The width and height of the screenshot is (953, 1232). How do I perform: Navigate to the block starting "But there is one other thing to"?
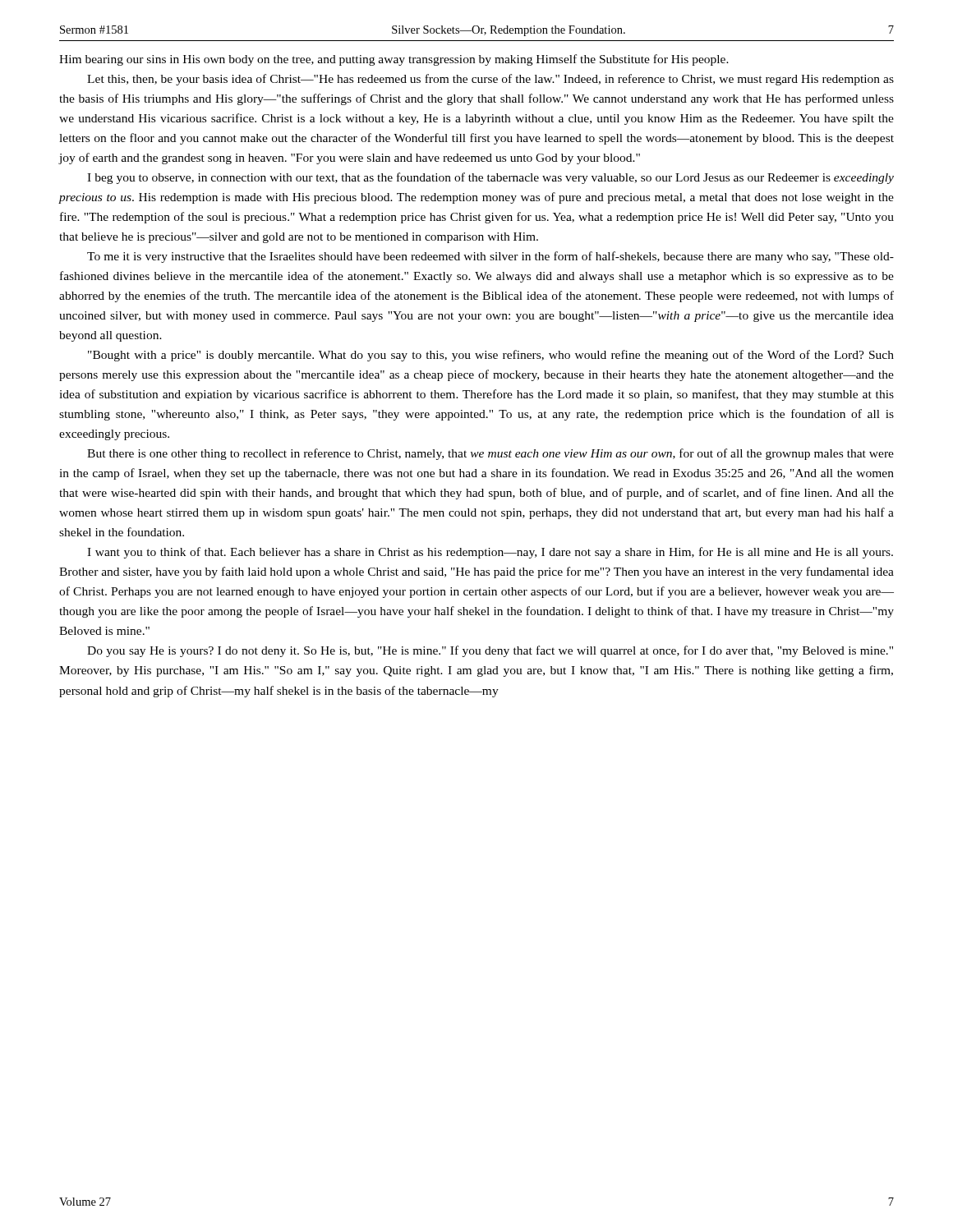[476, 493]
